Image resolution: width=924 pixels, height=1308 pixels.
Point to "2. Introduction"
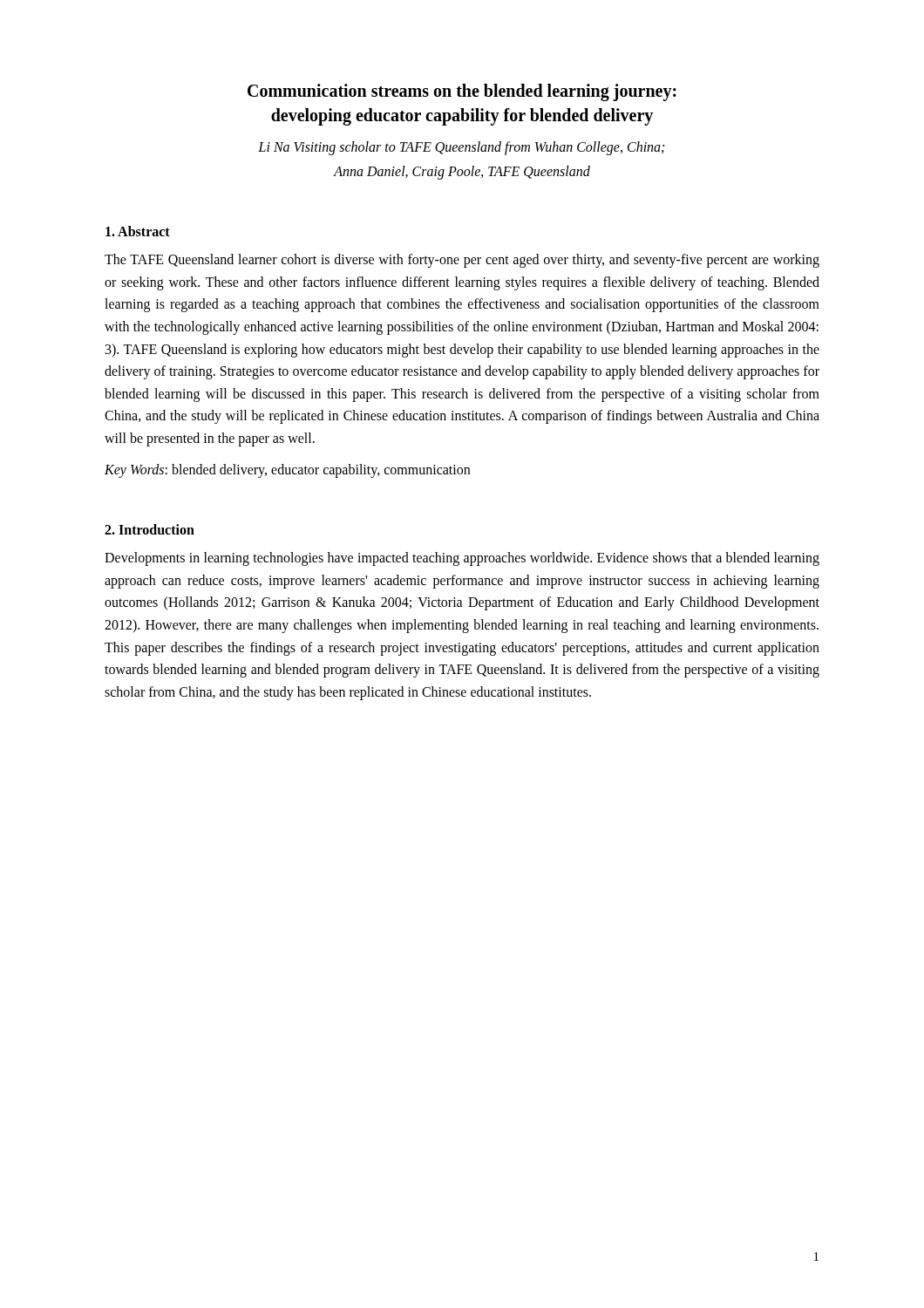click(149, 530)
